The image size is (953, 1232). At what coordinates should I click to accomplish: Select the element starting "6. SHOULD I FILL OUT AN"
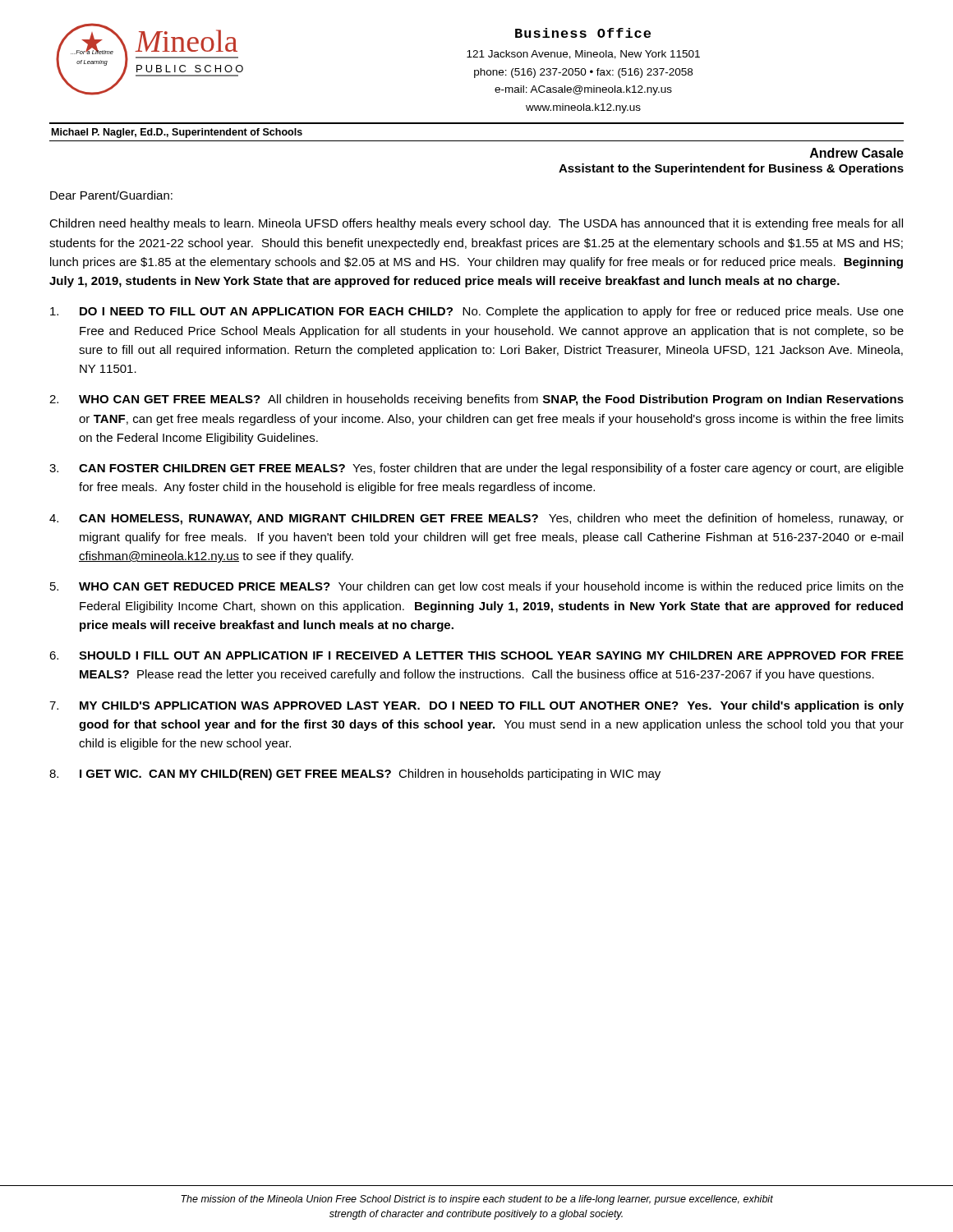pyautogui.click(x=476, y=665)
